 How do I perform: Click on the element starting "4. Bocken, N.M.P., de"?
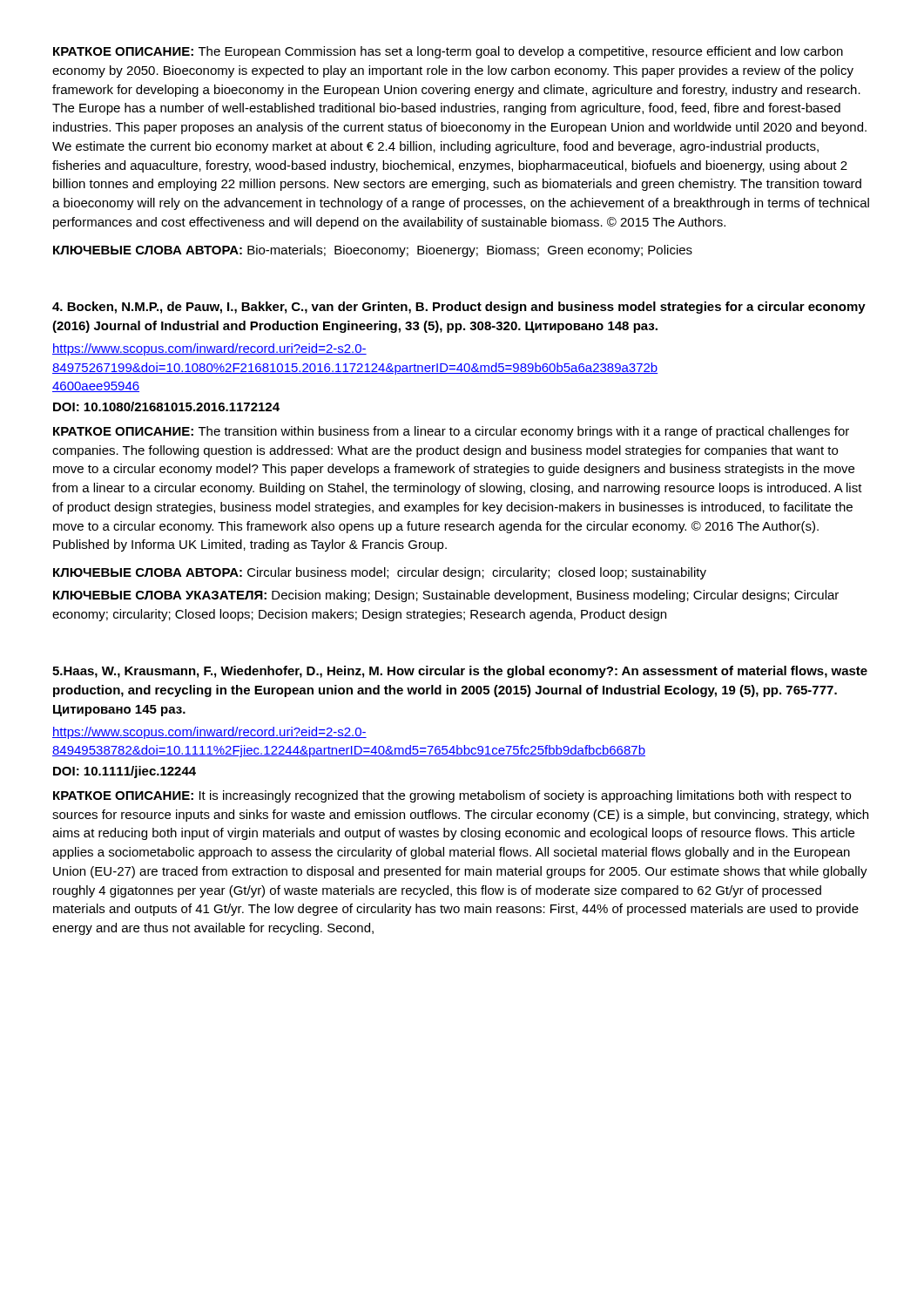click(459, 316)
